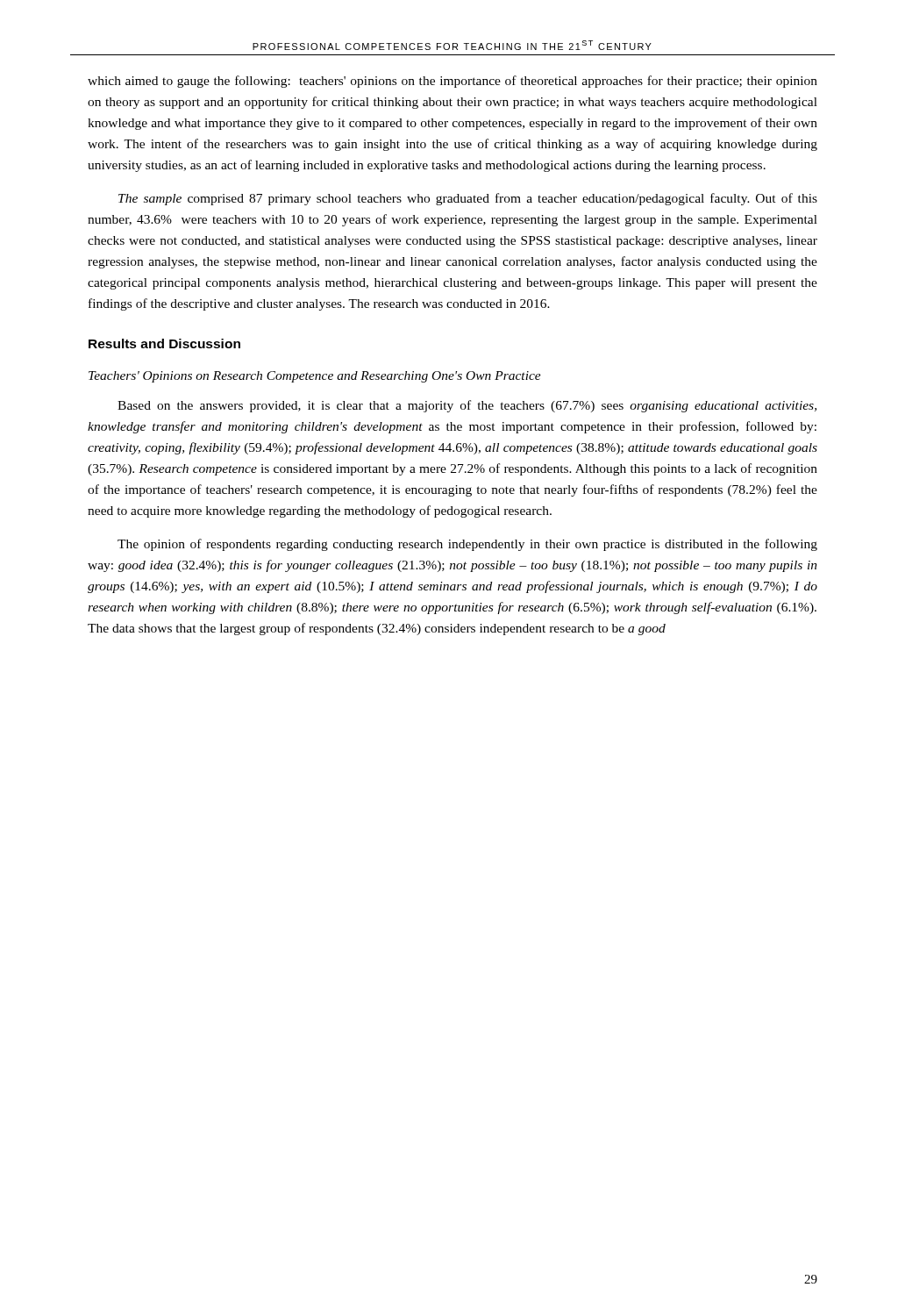Point to the block starting "The sample comprised 87 primary school"

[x=452, y=251]
